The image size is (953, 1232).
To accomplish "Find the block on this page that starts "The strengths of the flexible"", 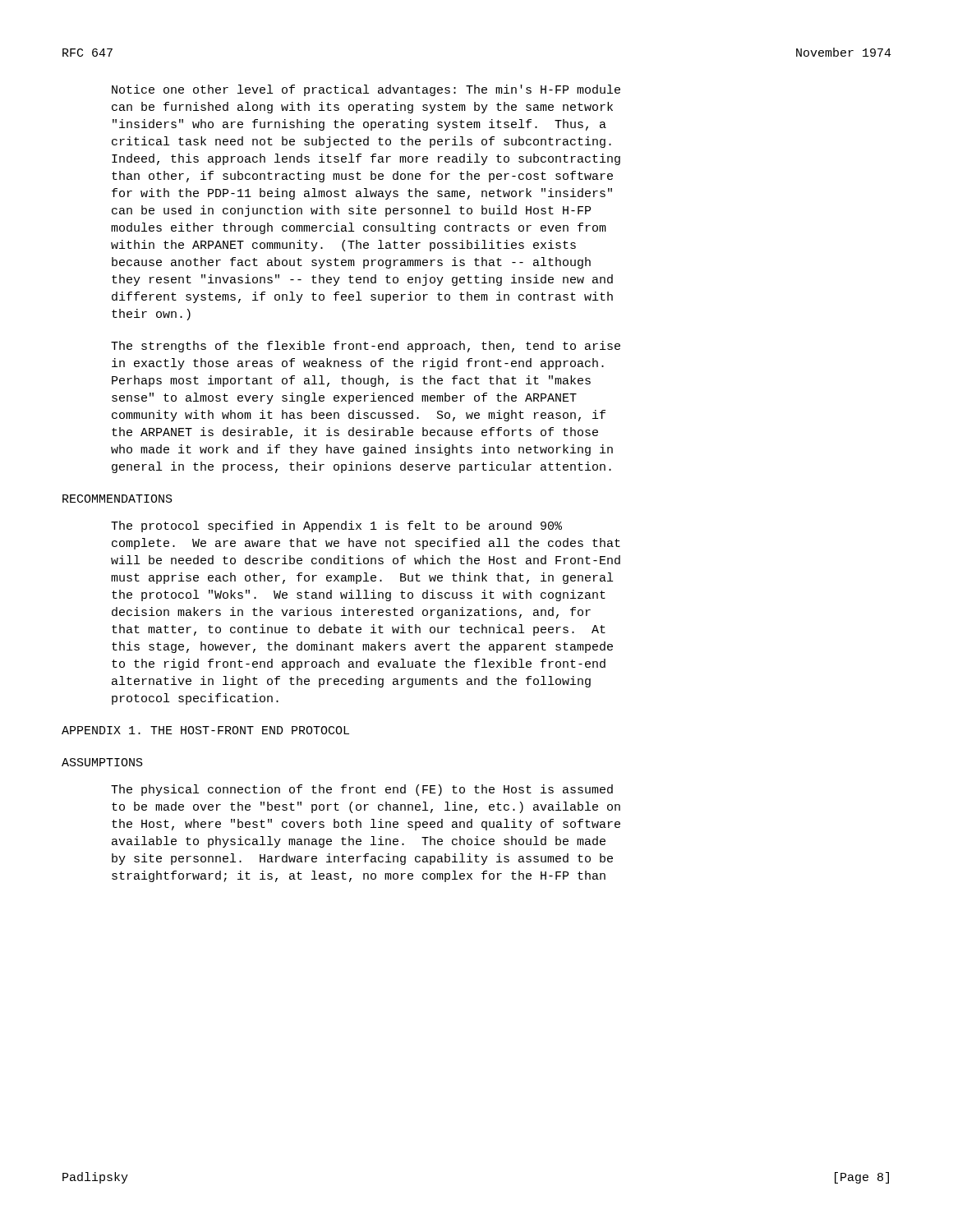I will 366,407.
